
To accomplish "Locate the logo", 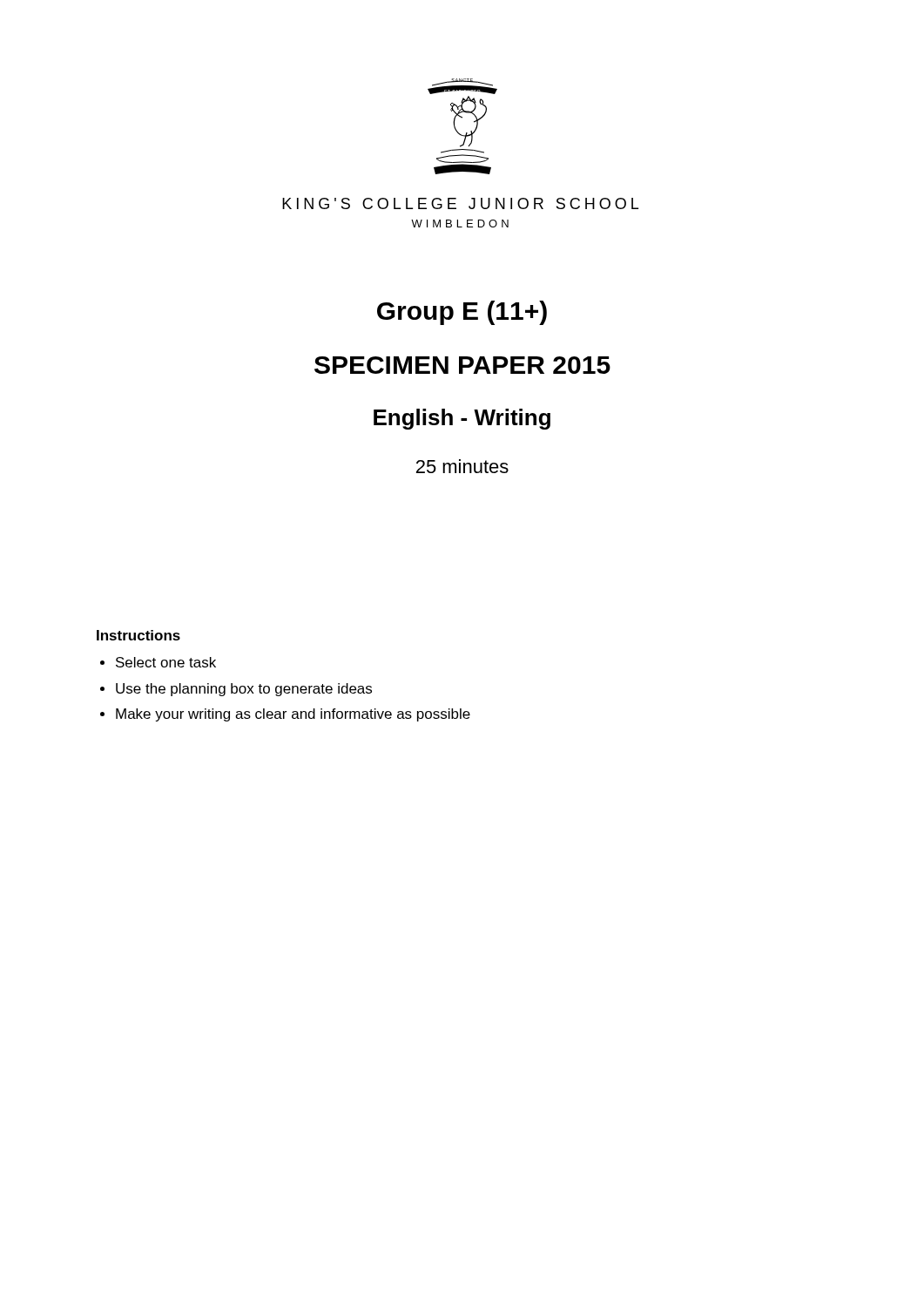I will coord(462,131).
